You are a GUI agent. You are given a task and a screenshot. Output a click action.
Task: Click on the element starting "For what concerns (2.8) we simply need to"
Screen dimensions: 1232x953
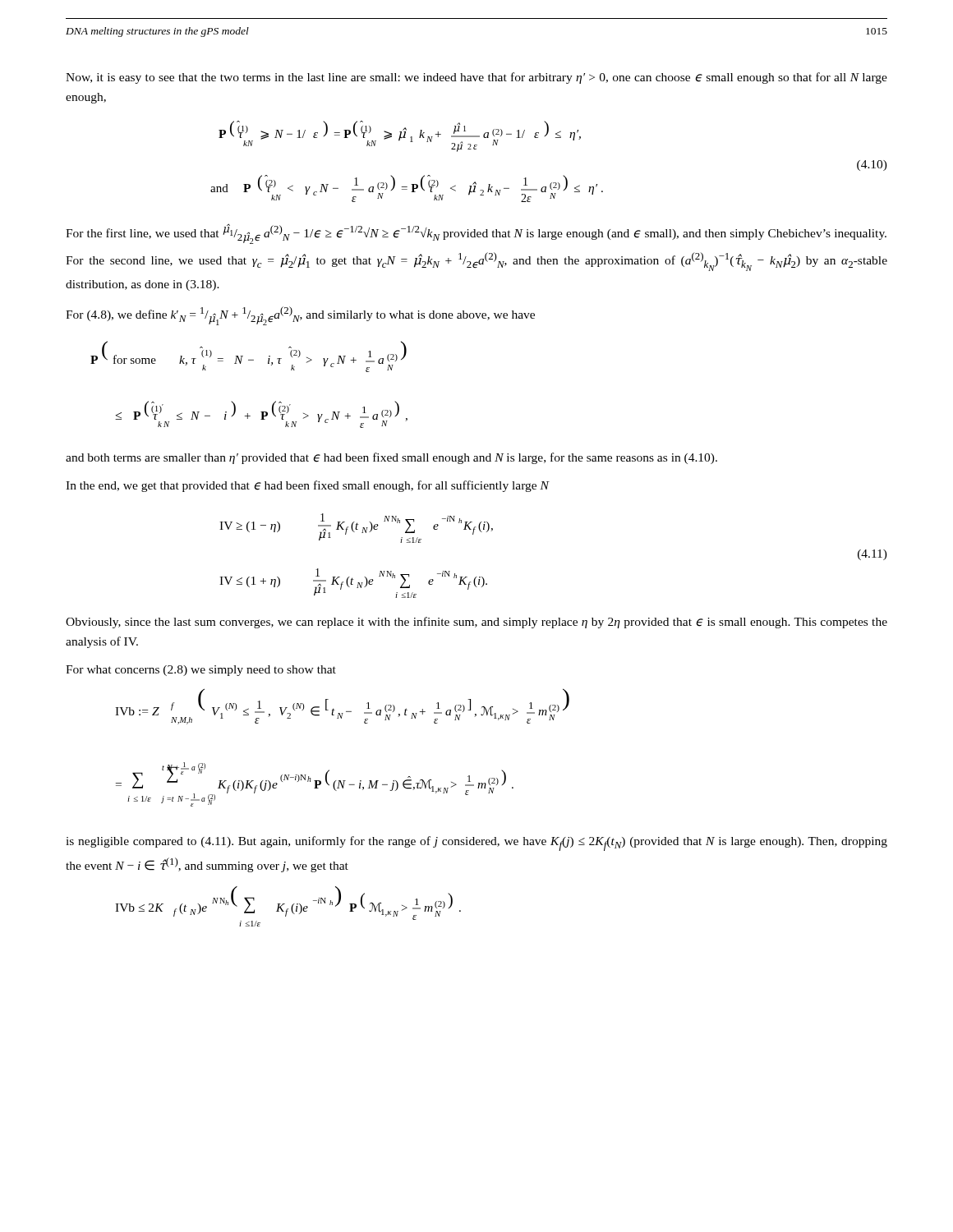201,671
